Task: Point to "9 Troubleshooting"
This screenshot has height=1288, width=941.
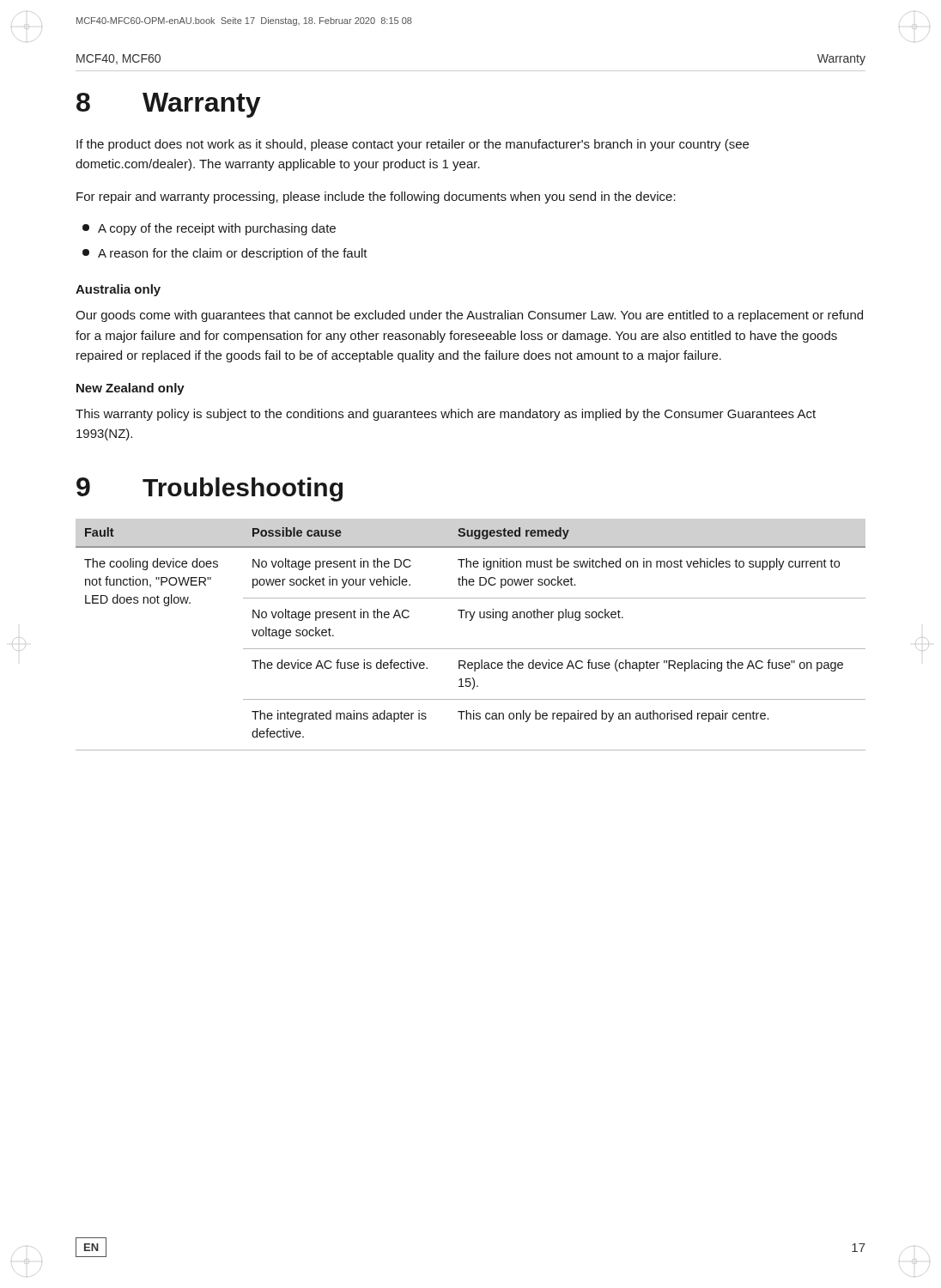Action: (x=209, y=489)
